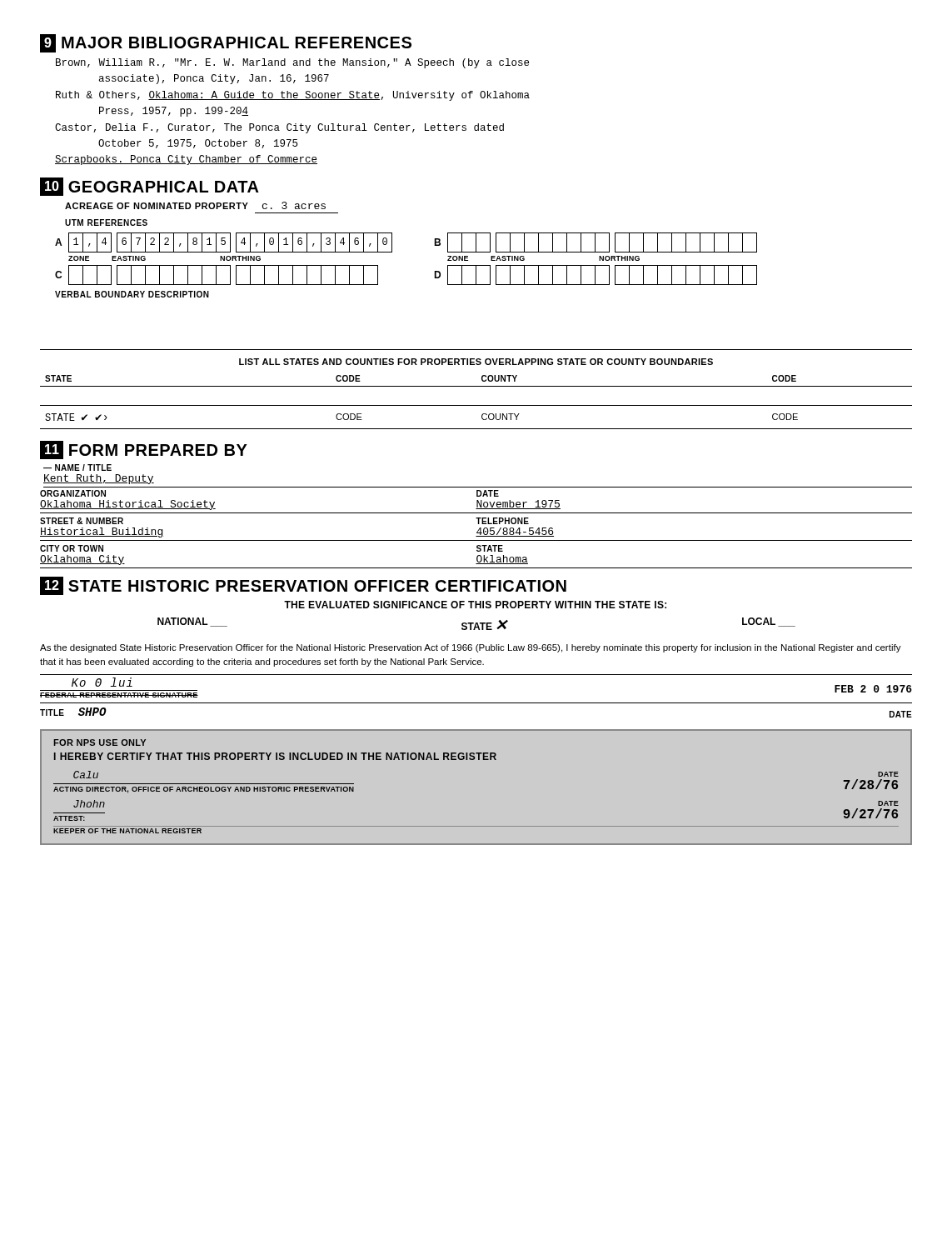
Task: Locate the list item that reads "Castor, Delia F., Curator, The Ponca City"
Action: point(280,136)
